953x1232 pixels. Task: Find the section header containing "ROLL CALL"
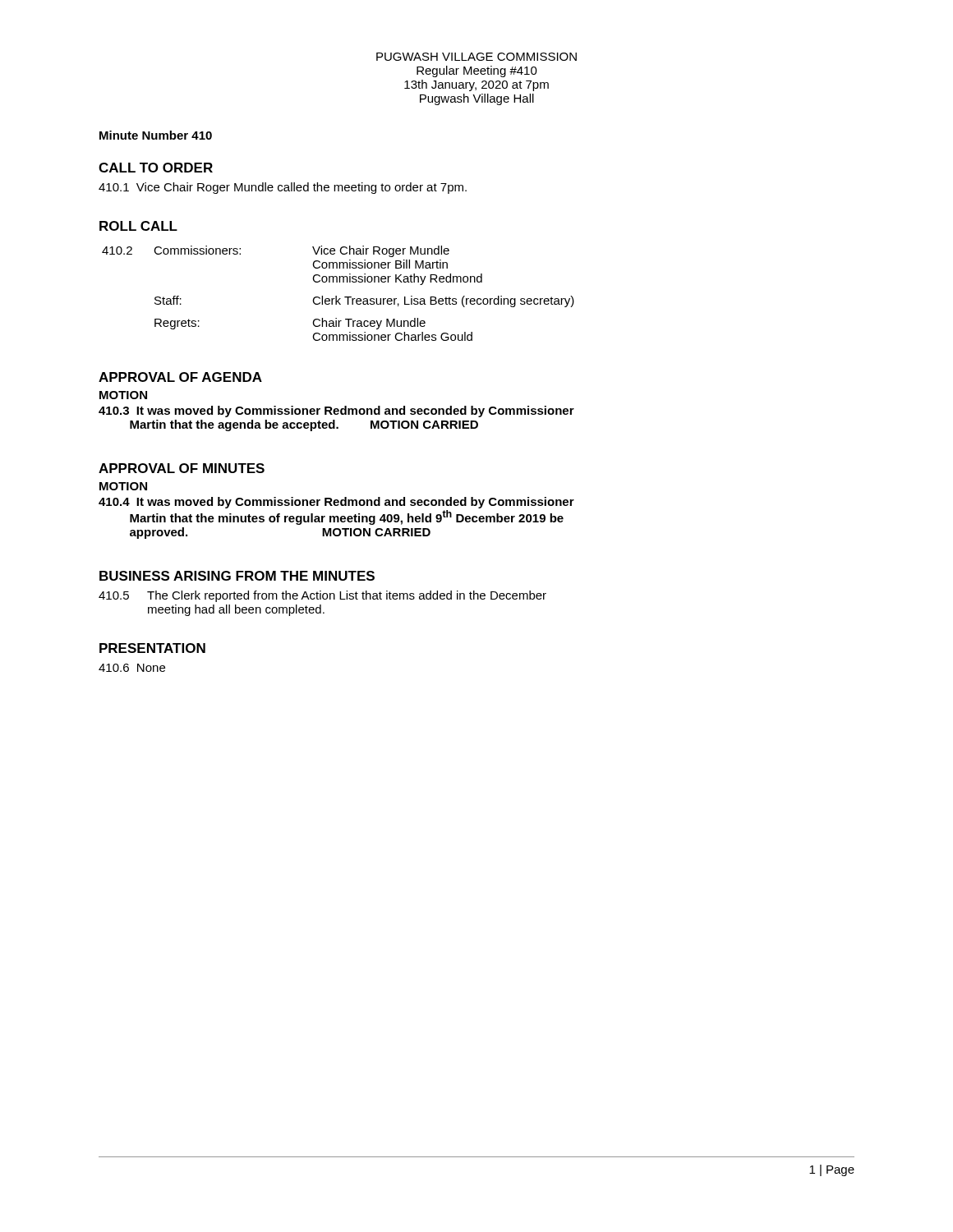(138, 226)
